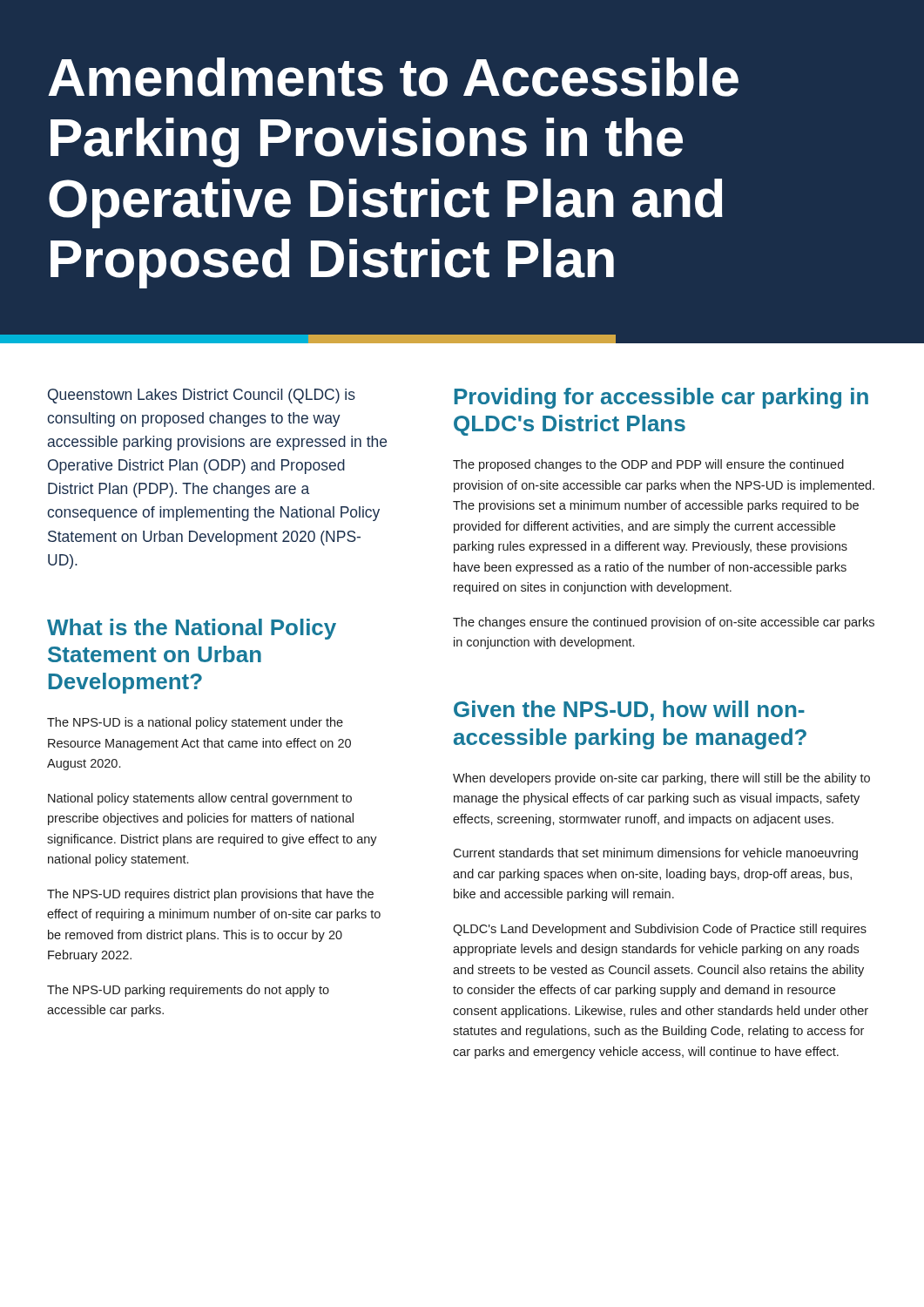
Task: Click on the text block containing "The NPS-UD requires district plan provisions that have"
Action: click(214, 924)
